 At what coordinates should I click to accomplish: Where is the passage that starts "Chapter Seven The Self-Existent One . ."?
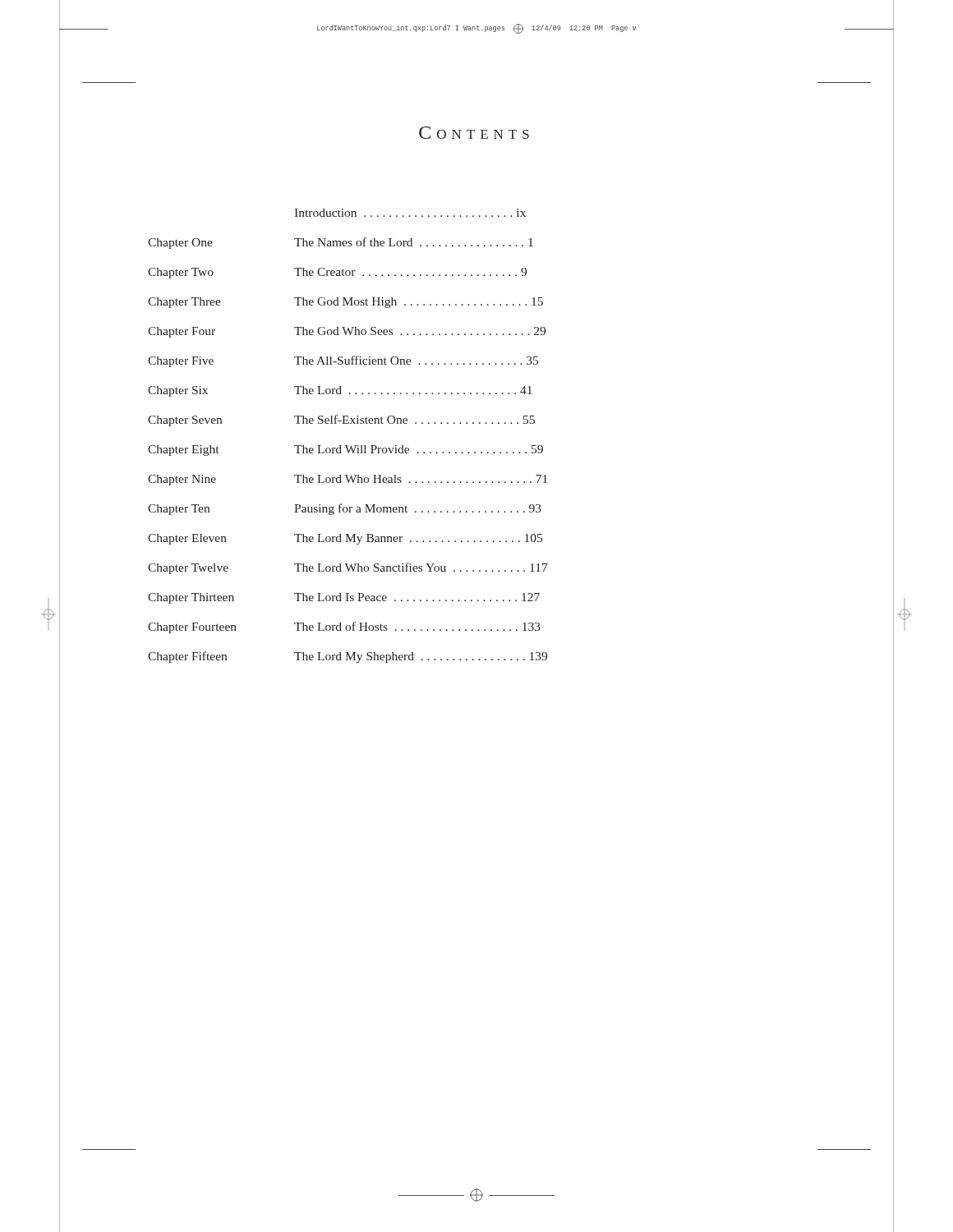coord(497,419)
